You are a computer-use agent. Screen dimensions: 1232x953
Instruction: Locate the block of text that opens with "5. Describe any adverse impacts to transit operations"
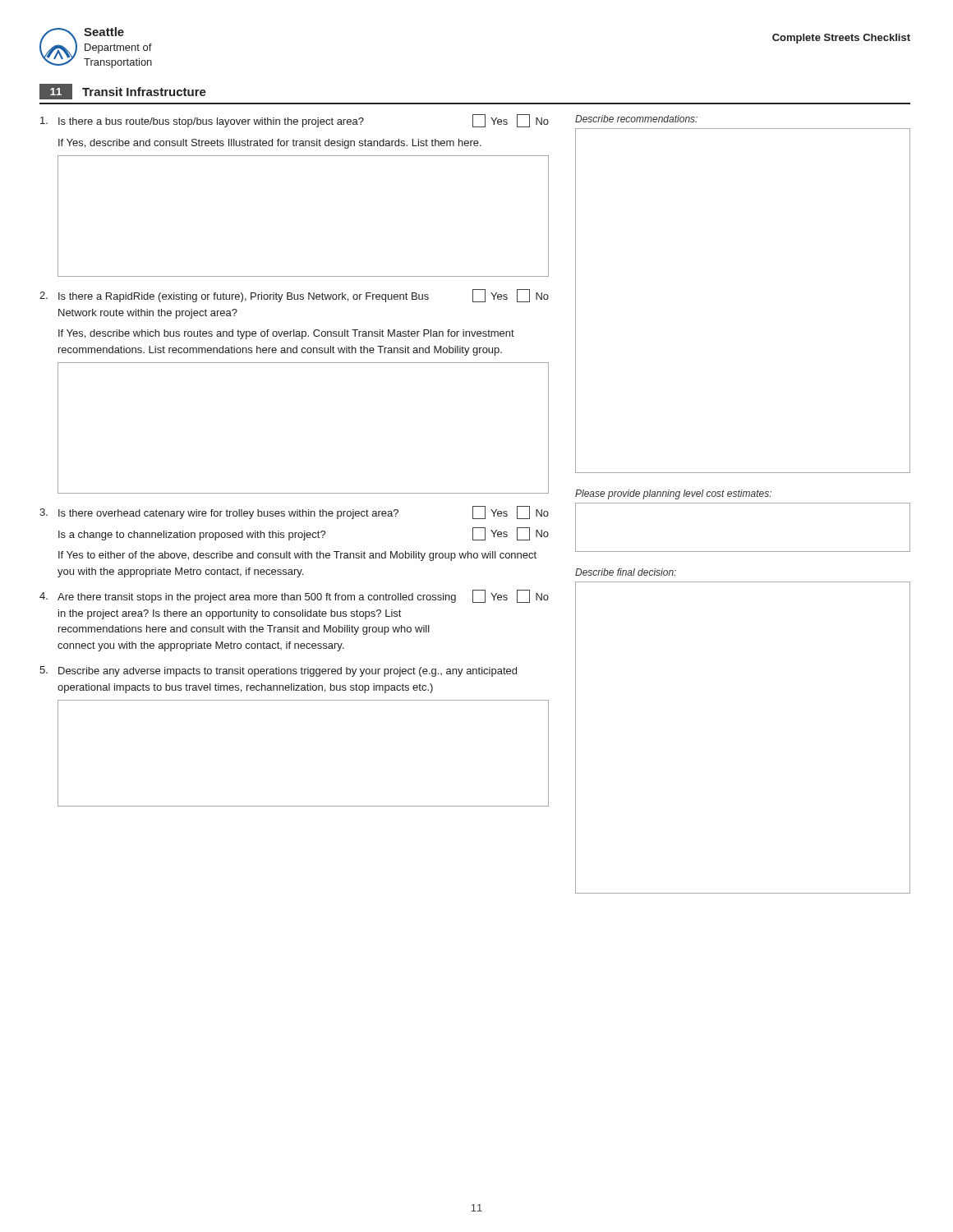coord(278,671)
